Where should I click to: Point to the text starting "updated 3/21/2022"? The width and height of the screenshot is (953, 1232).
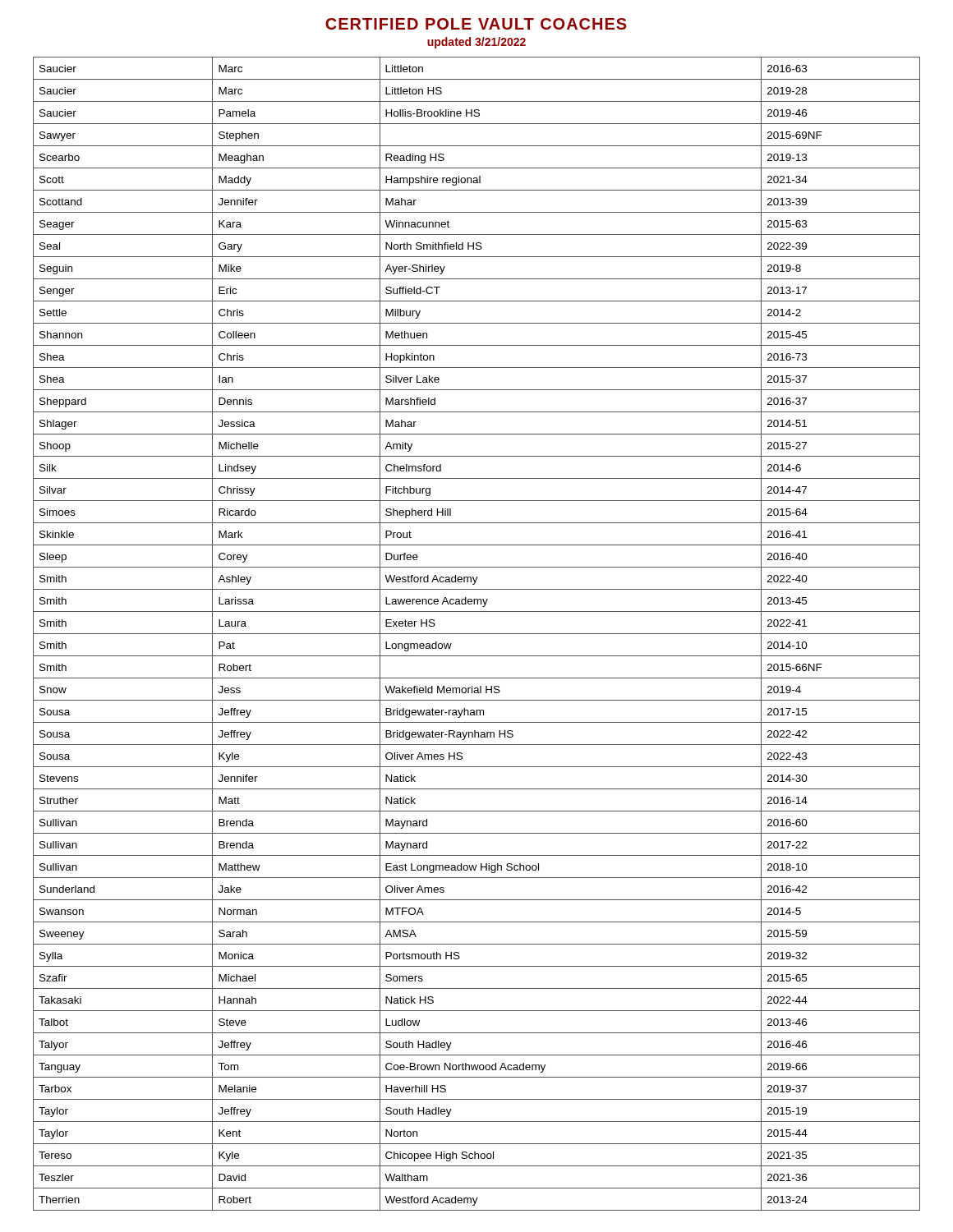coord(476,42)
